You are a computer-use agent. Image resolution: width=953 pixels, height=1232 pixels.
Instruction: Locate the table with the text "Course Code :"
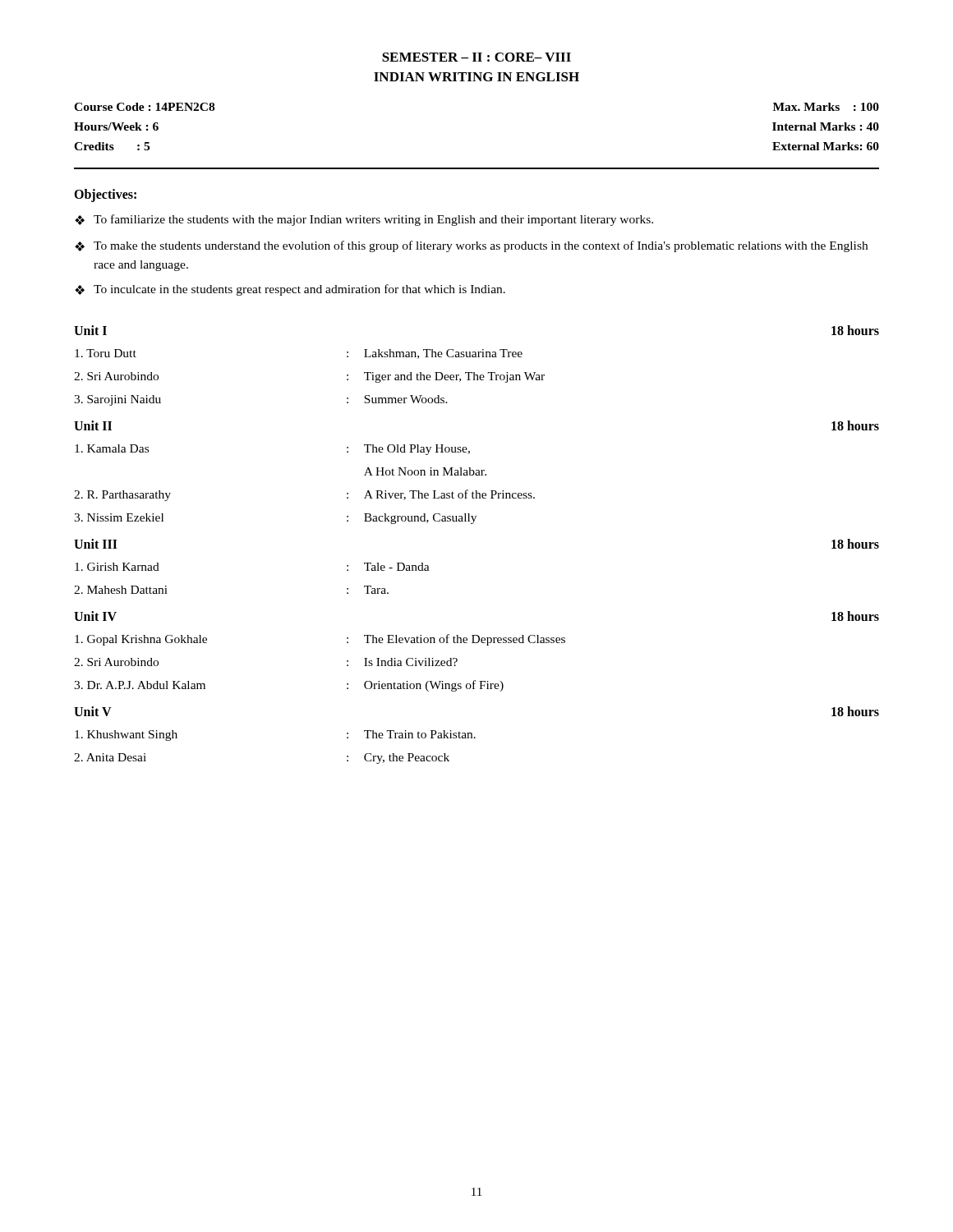(476, 127)
